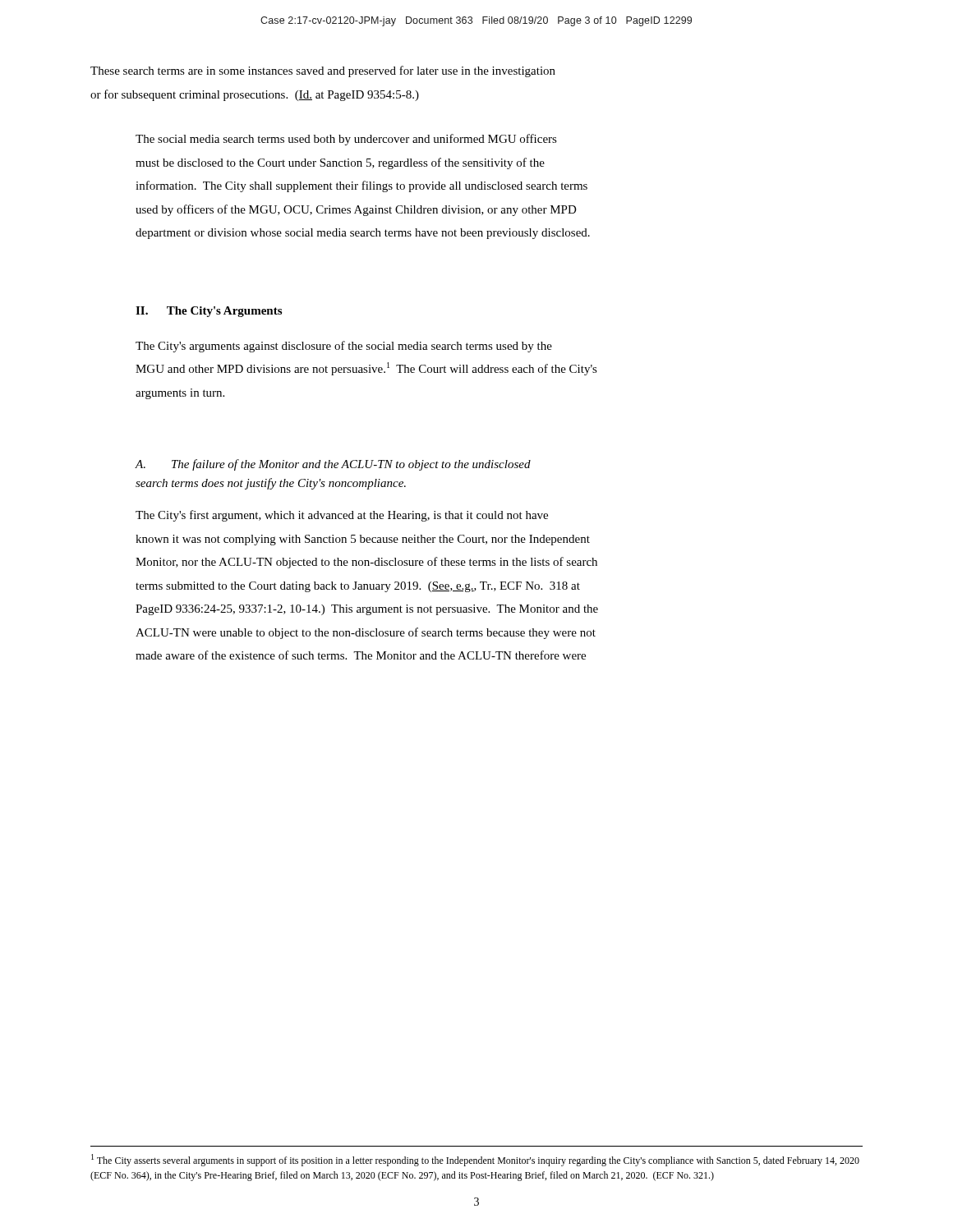Viewport: 953px width, 1232px height.
Task: Navigate to the text block starting "II. The City's"
Action: 209,310
